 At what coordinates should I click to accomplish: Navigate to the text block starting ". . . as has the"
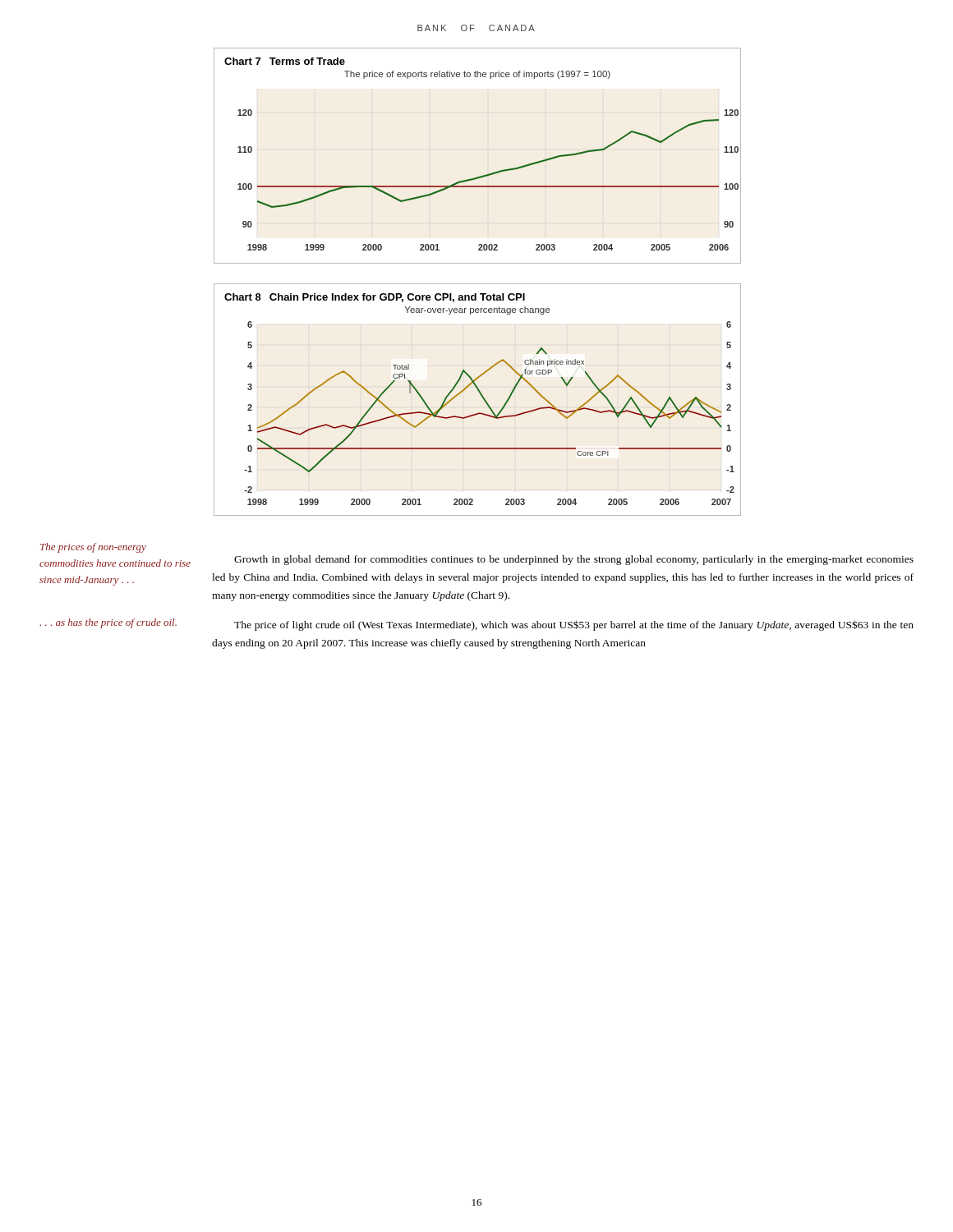pyautogui.click(x=108, y=623)
